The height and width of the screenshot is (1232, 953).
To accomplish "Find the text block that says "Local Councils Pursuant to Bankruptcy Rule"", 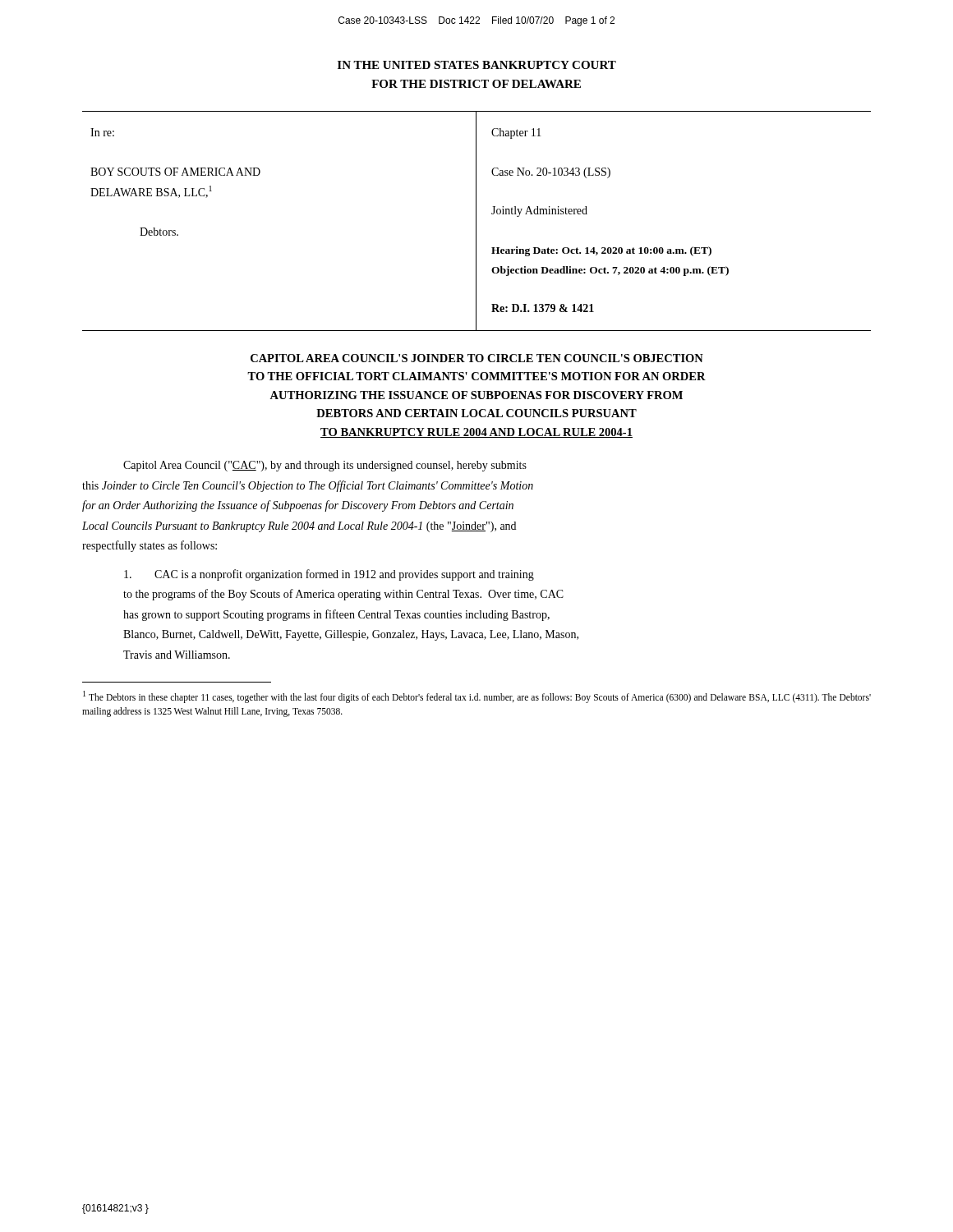I will point(299,526).
